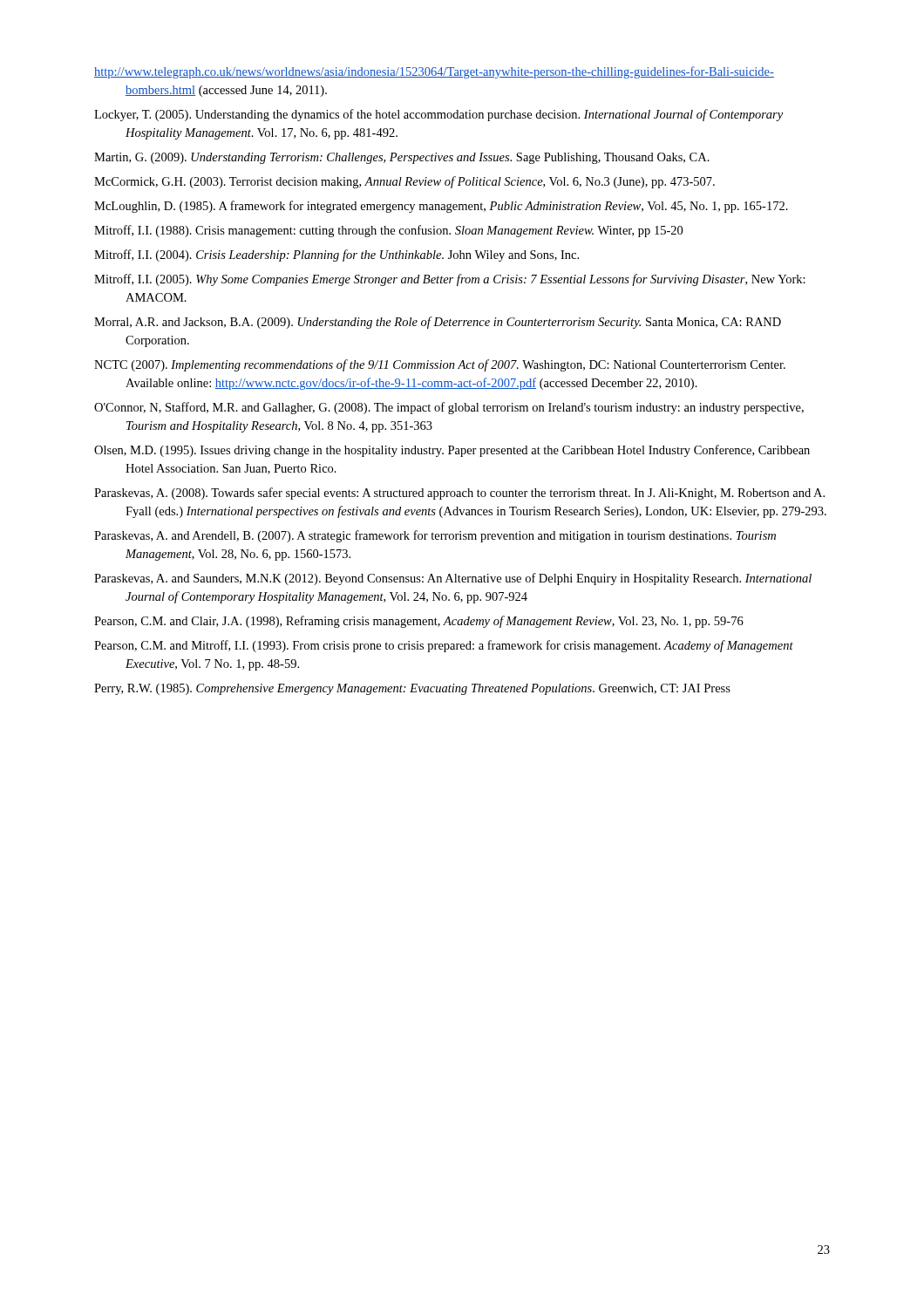
Task: Locate the list item that says "Olsen, M.D. (1995). Issues driving change in"
Action: pos(452,459)
